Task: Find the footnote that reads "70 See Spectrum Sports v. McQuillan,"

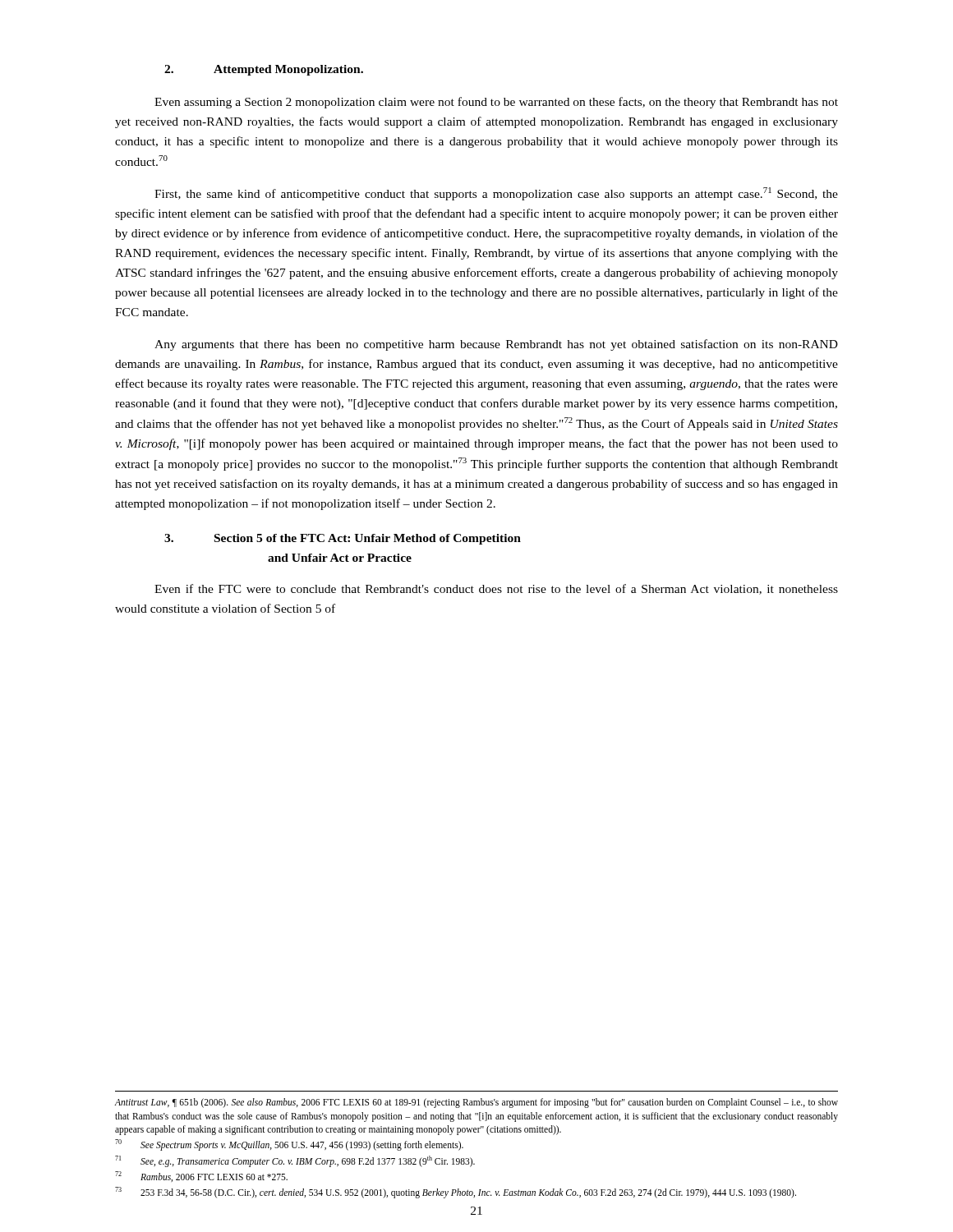Action: (289, 1144)
